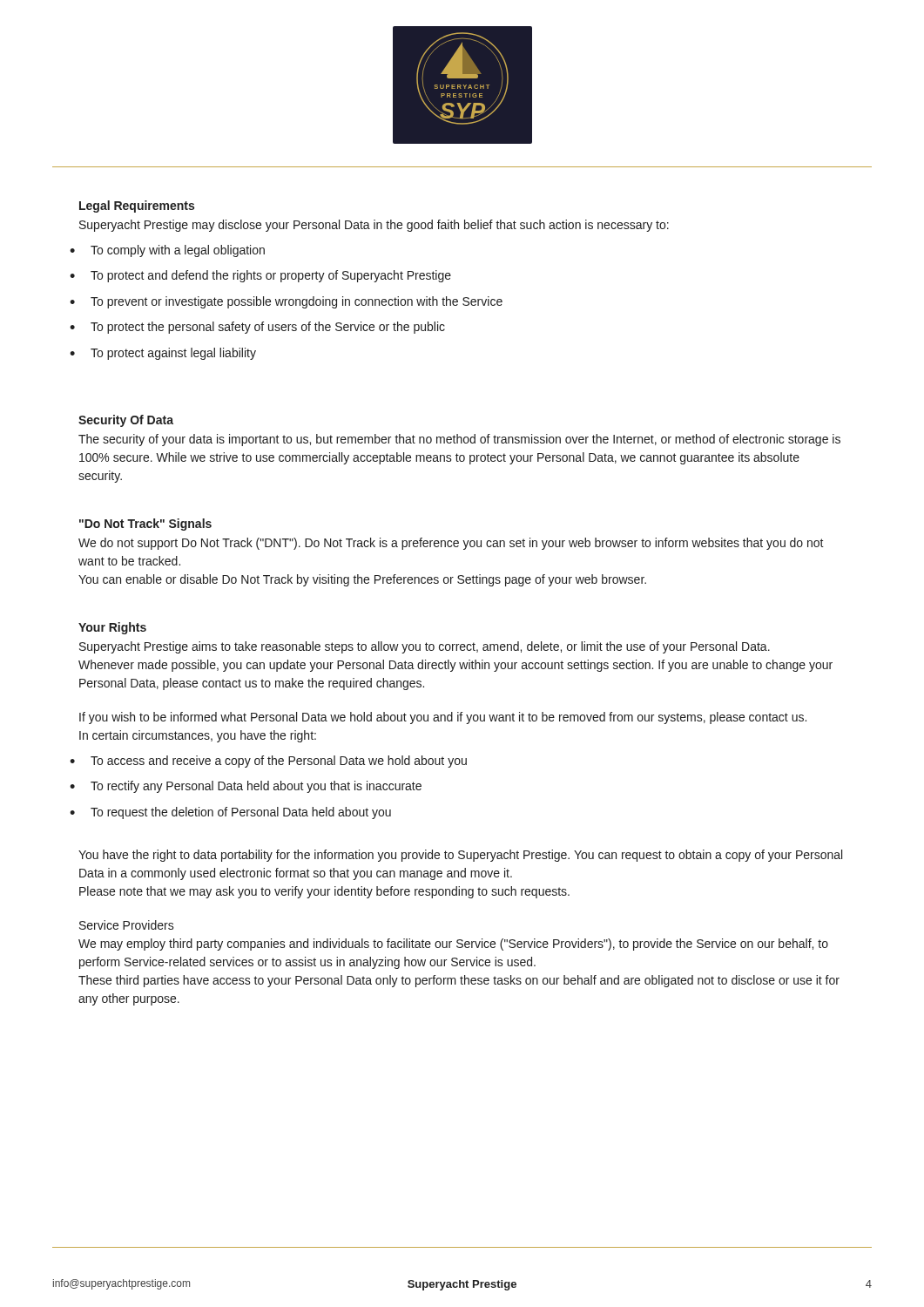Point to the passage starting "Service ProvidersWe may employ third party"
This screenshot has height=1307, width=924.
click(459, 962)
